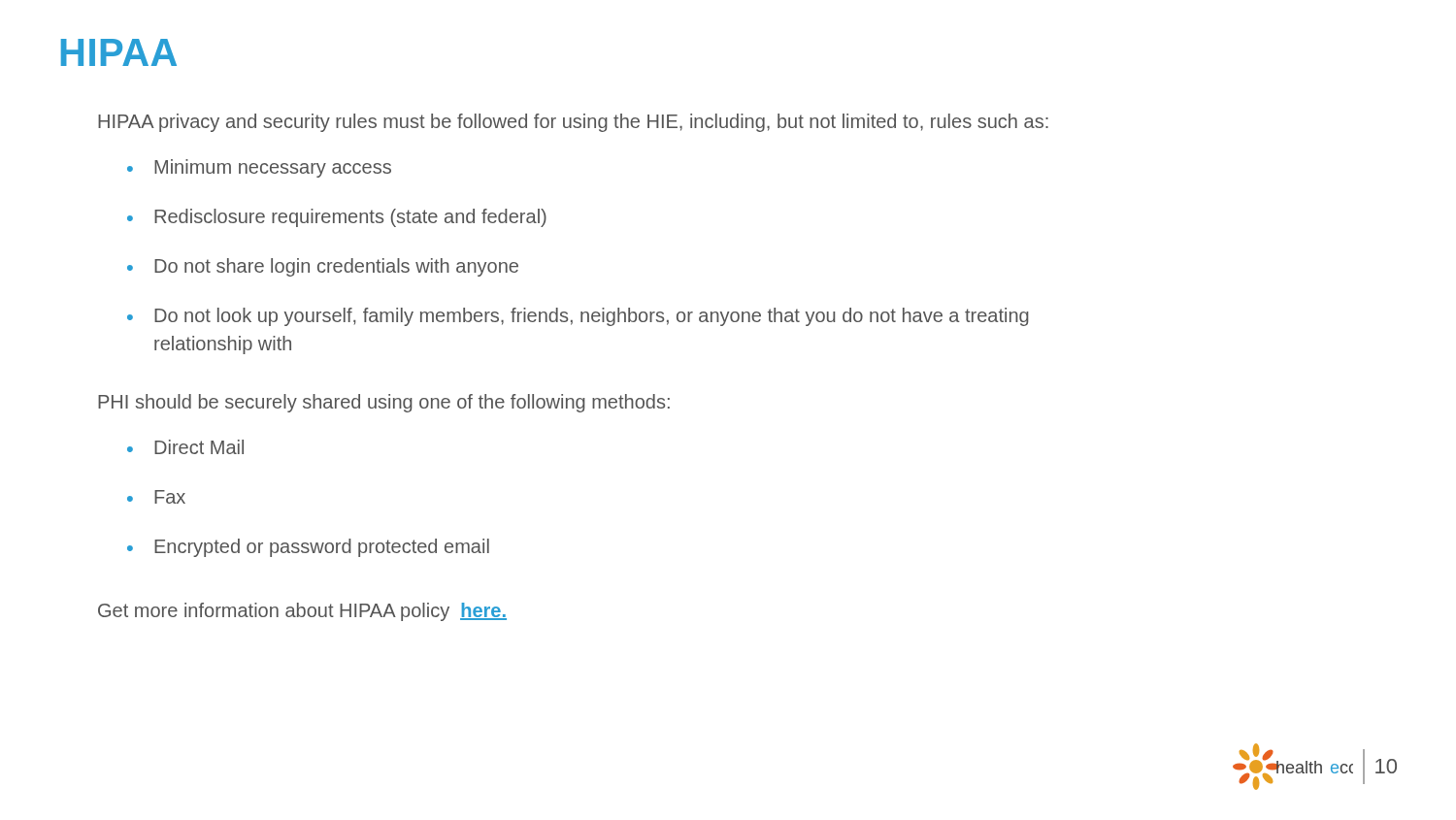
Task: Select the element starting "Do not share"
Action: point(336,266)
